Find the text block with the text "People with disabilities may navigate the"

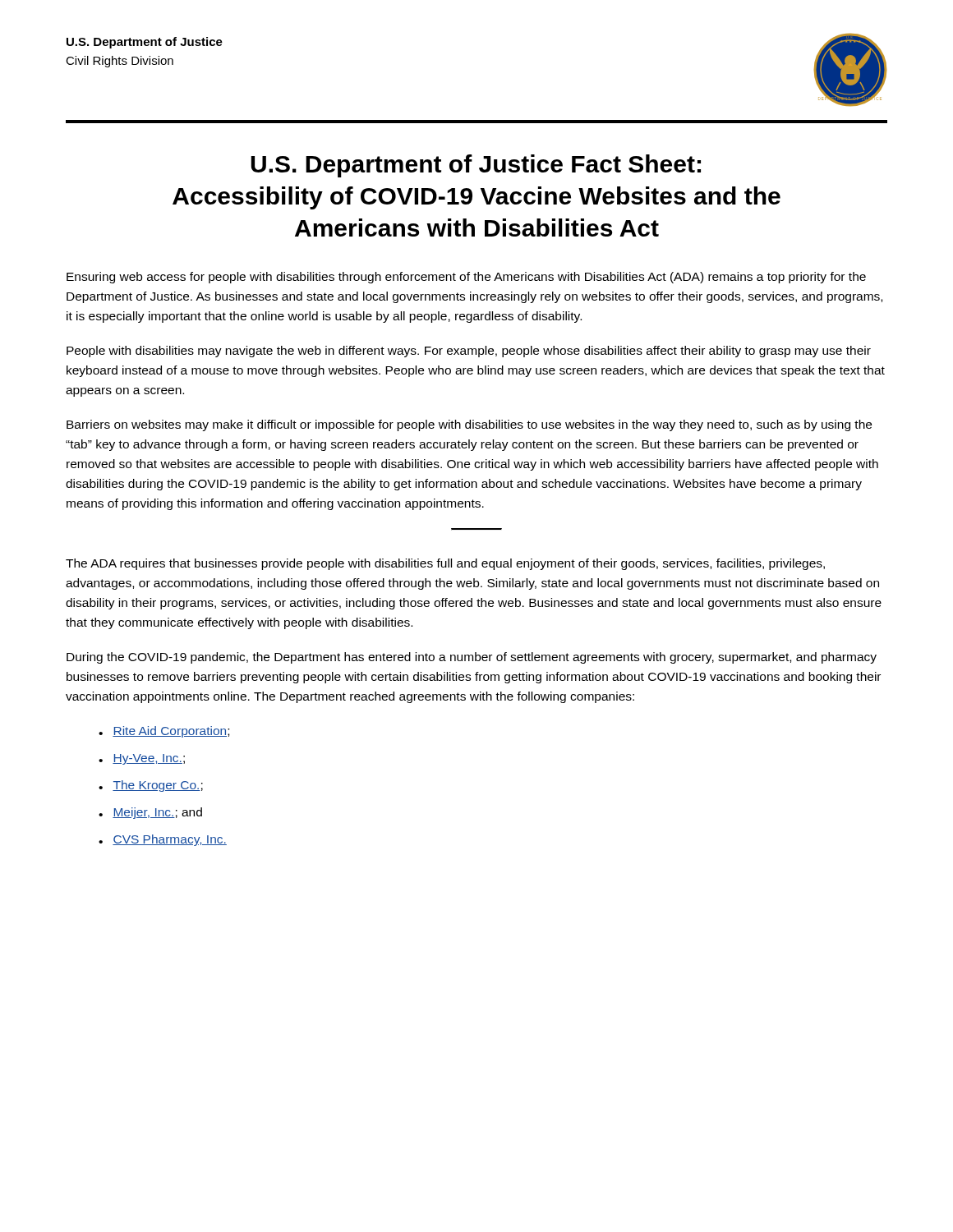click(x=475, y=370)
